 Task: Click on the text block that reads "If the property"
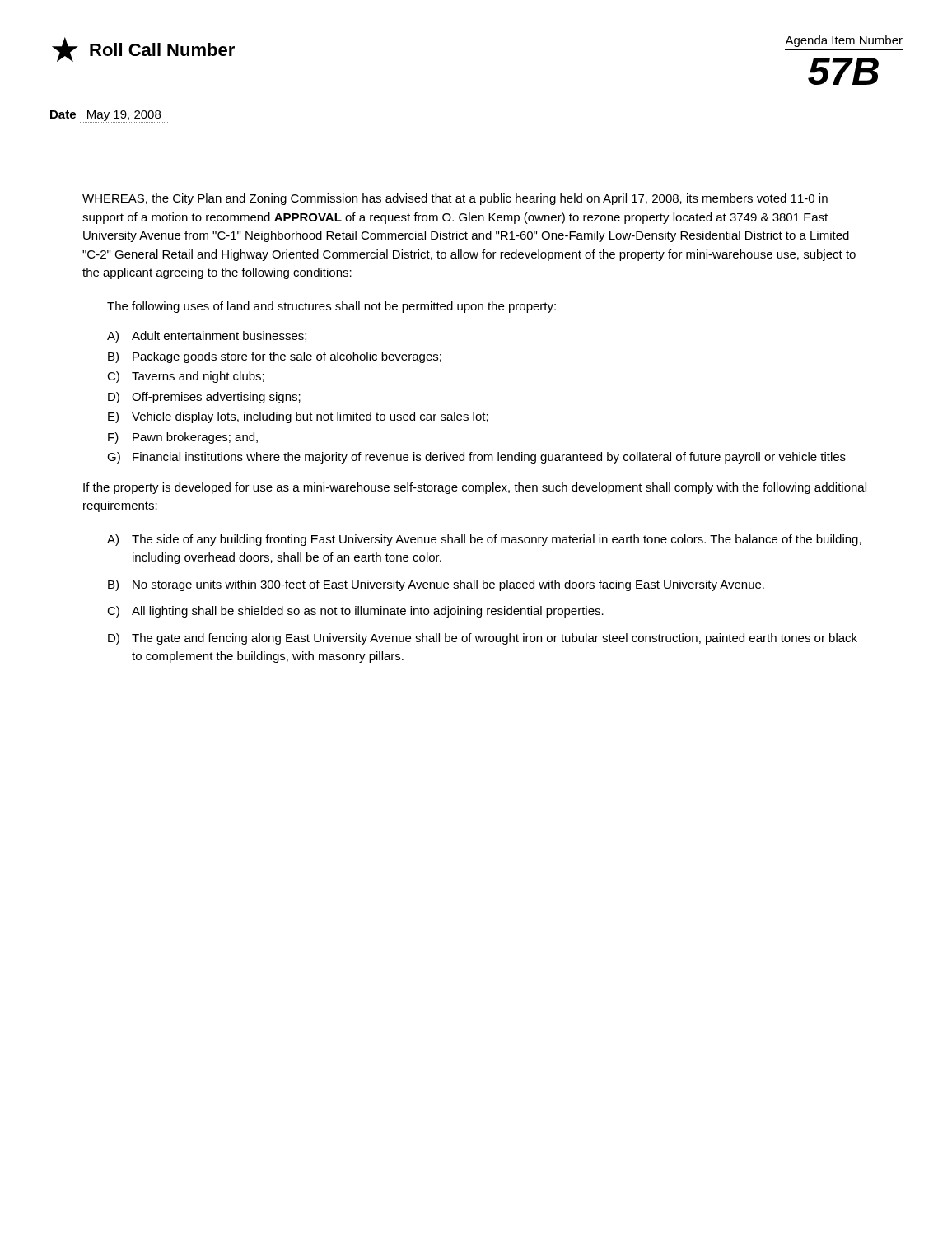475,496
